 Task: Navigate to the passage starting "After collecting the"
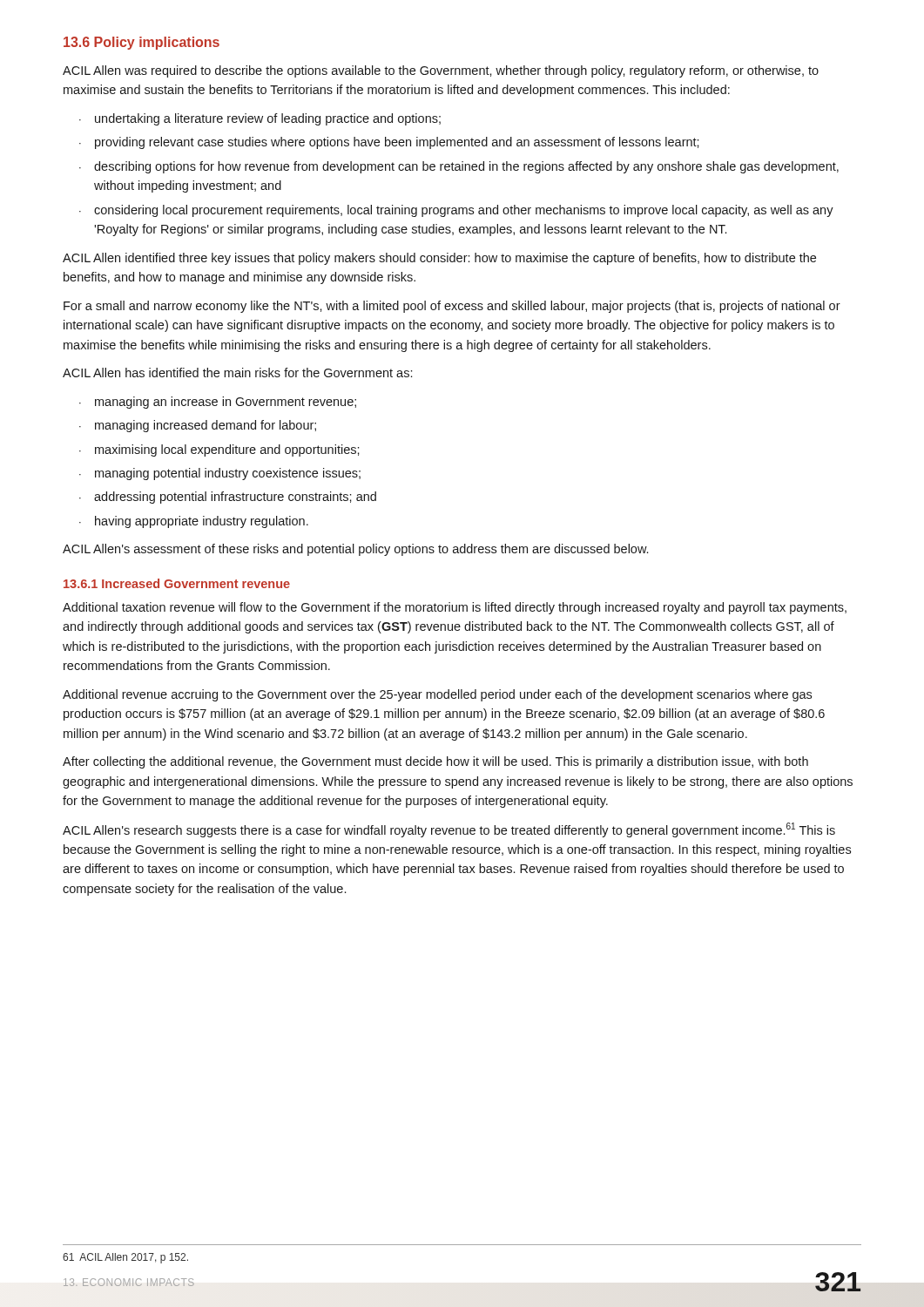pos(458,781)
